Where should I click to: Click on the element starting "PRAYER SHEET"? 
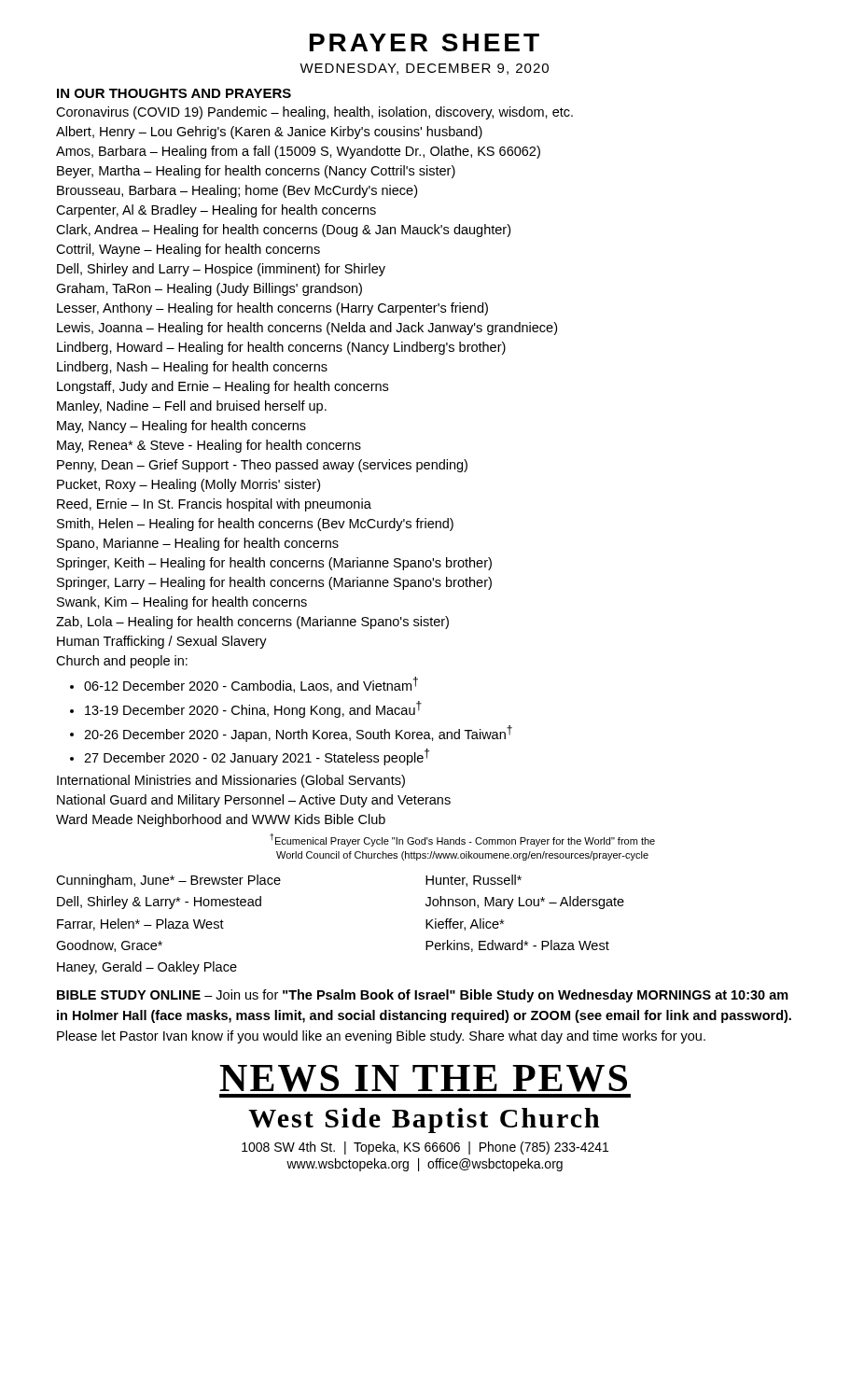[425, 42]
